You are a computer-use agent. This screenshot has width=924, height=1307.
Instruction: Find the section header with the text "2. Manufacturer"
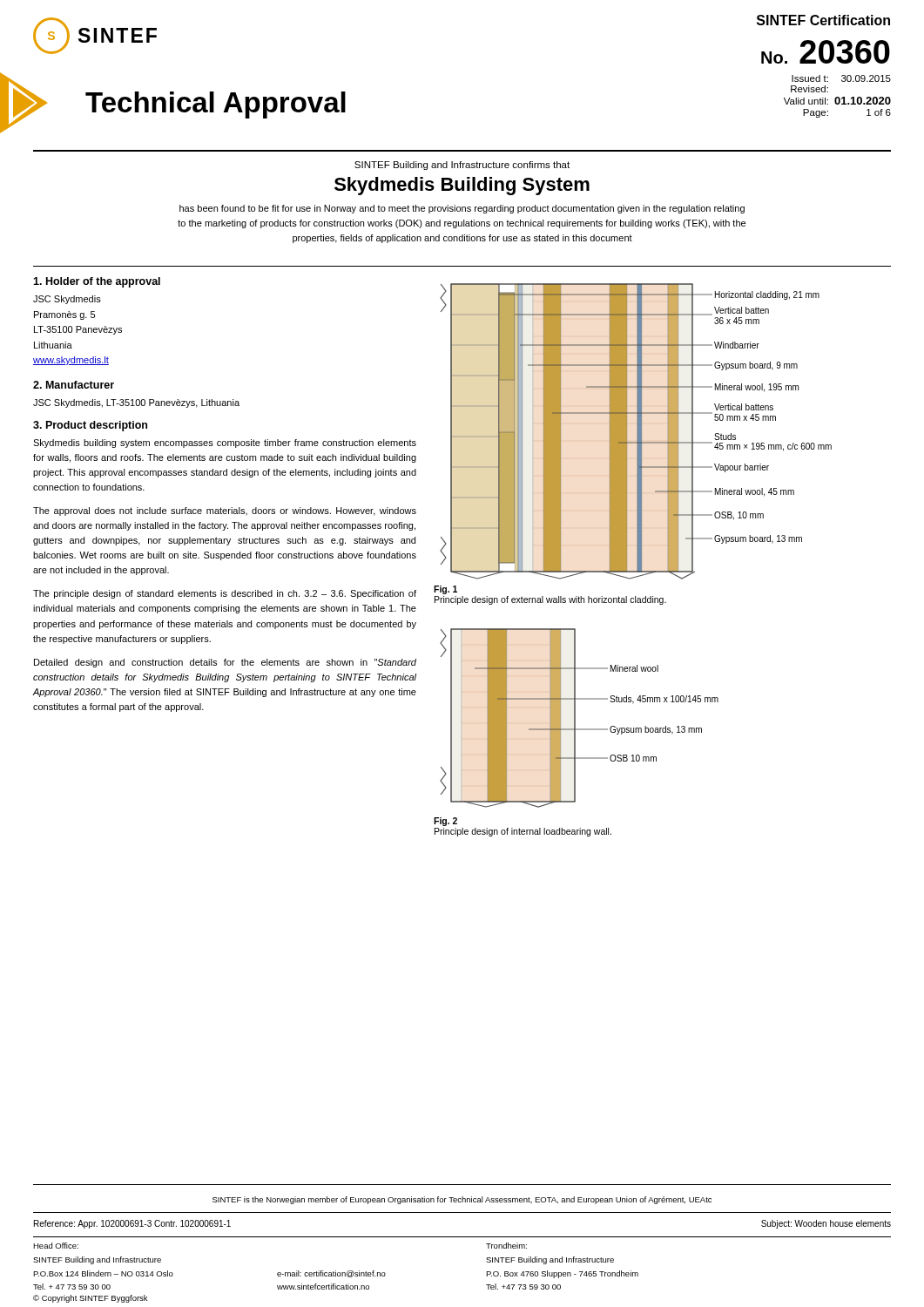pyautogui.click(x=74, y=385)
